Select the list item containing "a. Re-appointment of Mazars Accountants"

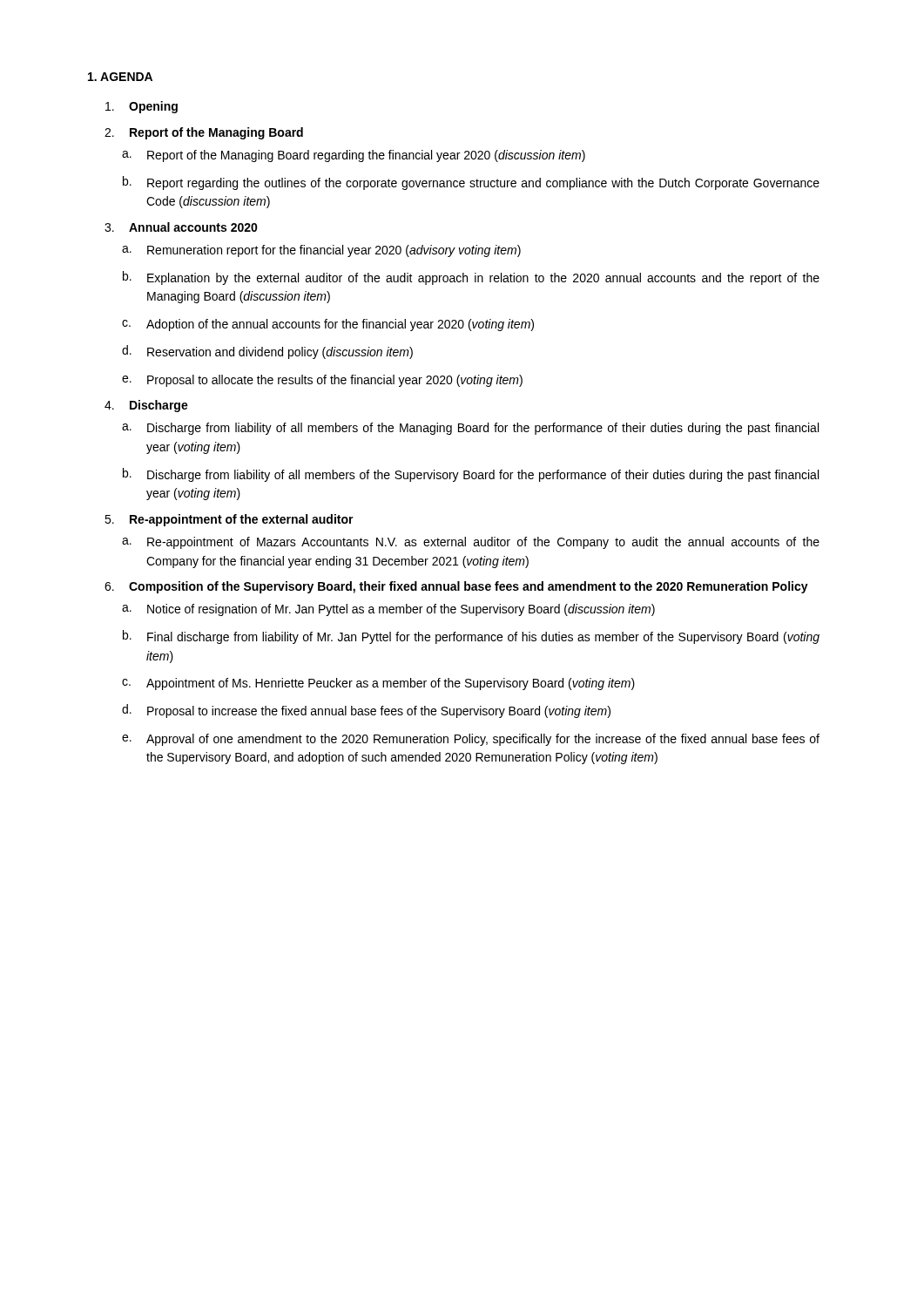coord(471,552)
